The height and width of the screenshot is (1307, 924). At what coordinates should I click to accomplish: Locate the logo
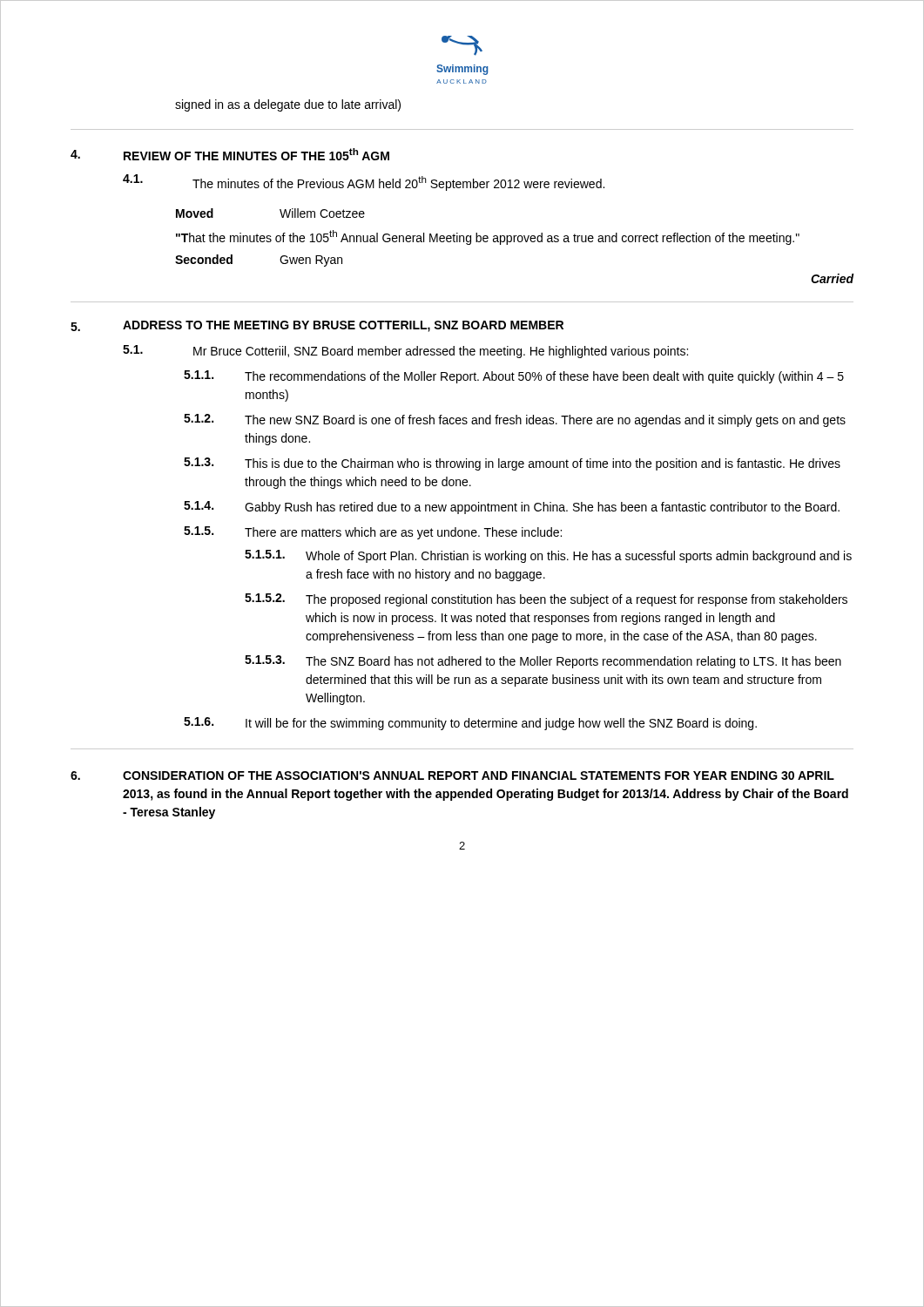(x=462, y=63)
